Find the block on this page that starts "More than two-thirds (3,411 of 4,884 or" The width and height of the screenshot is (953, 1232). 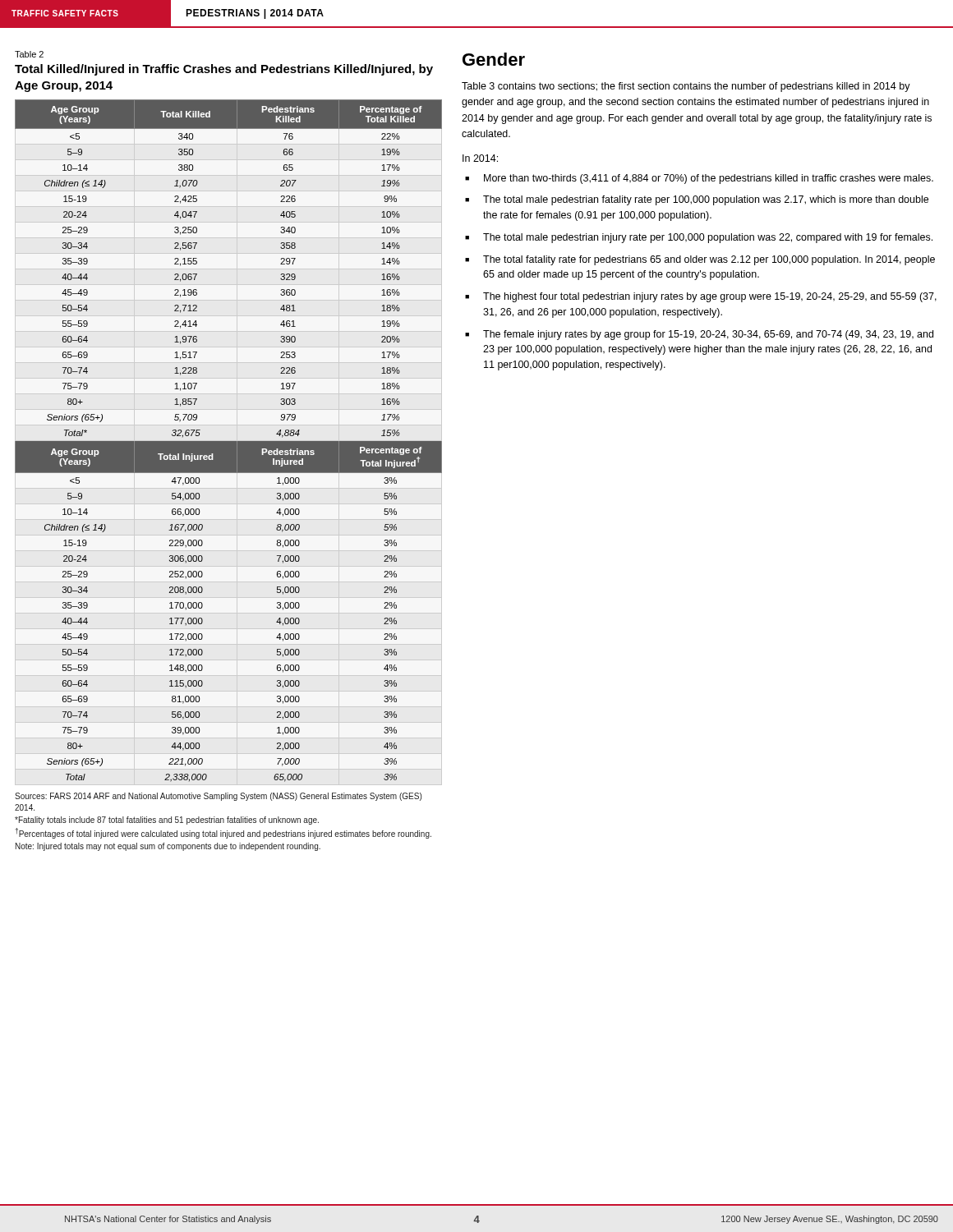708,178
